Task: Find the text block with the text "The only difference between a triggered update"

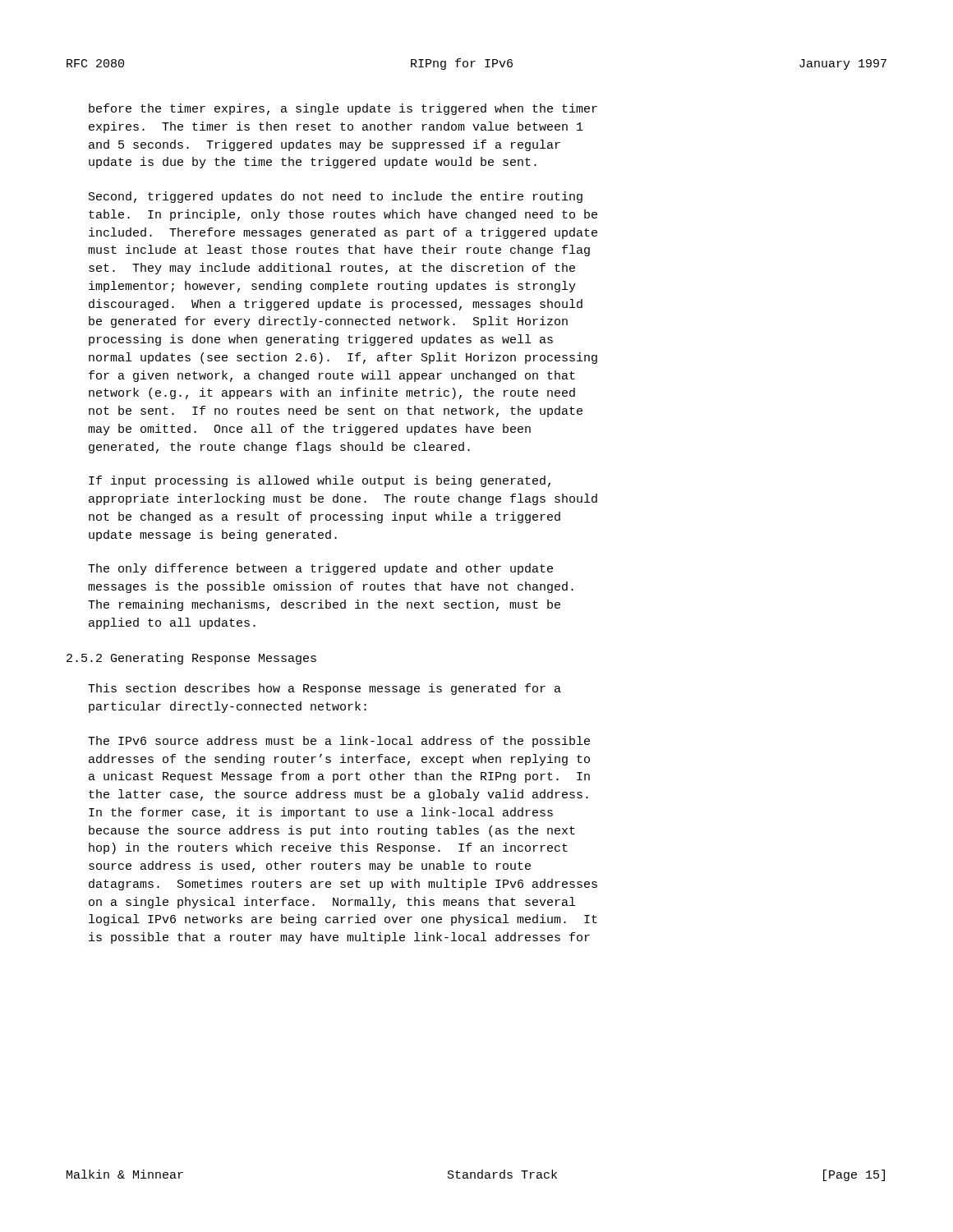Action: pos(321,597)
